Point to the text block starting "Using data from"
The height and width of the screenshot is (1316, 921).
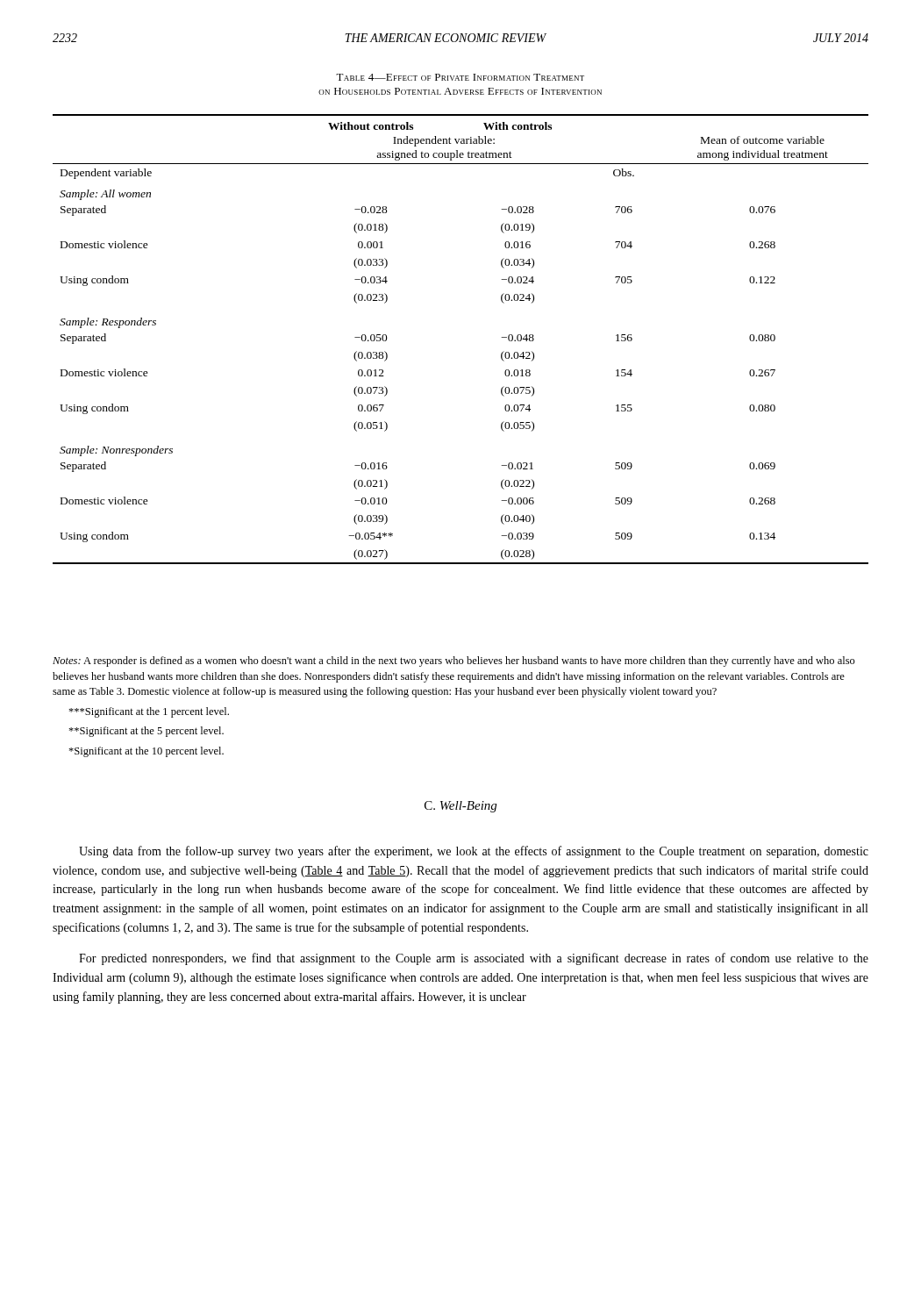(x=460, y=924)
